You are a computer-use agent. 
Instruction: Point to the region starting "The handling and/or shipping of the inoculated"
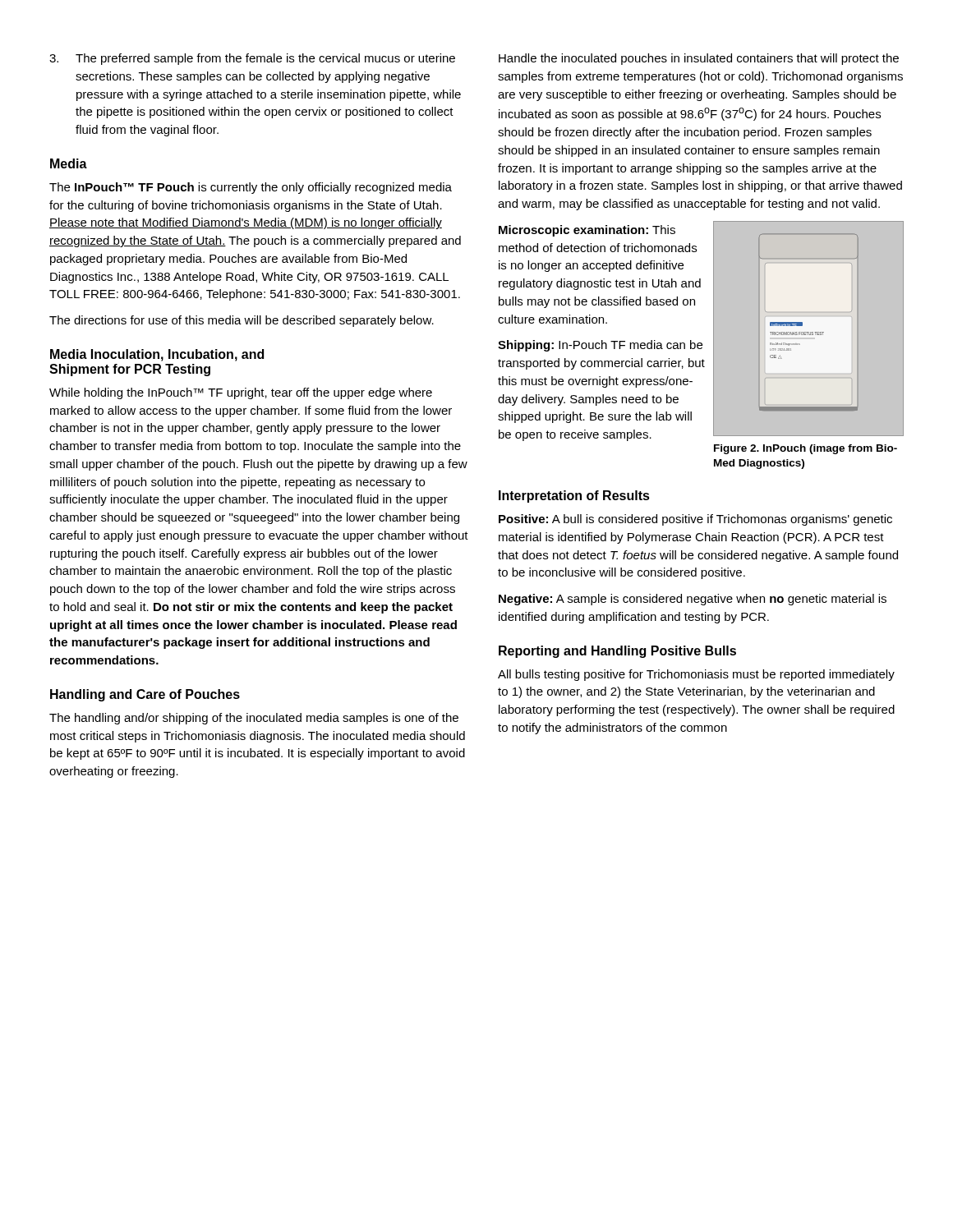click(259, 744)
